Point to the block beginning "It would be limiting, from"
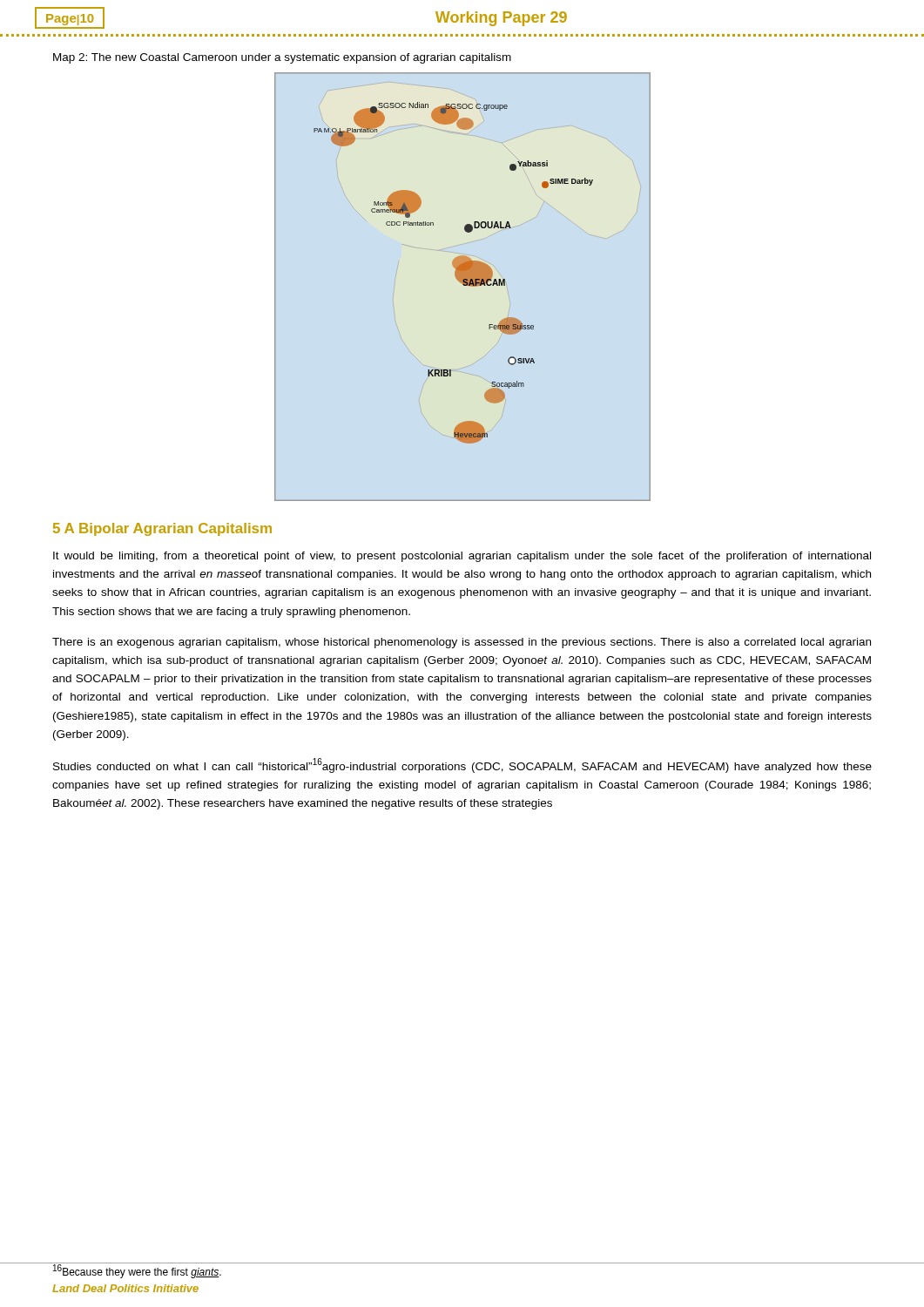Image resolution: width=924 pixels, height=1307 pixels. pyautogui.click(x=462, y=583)
